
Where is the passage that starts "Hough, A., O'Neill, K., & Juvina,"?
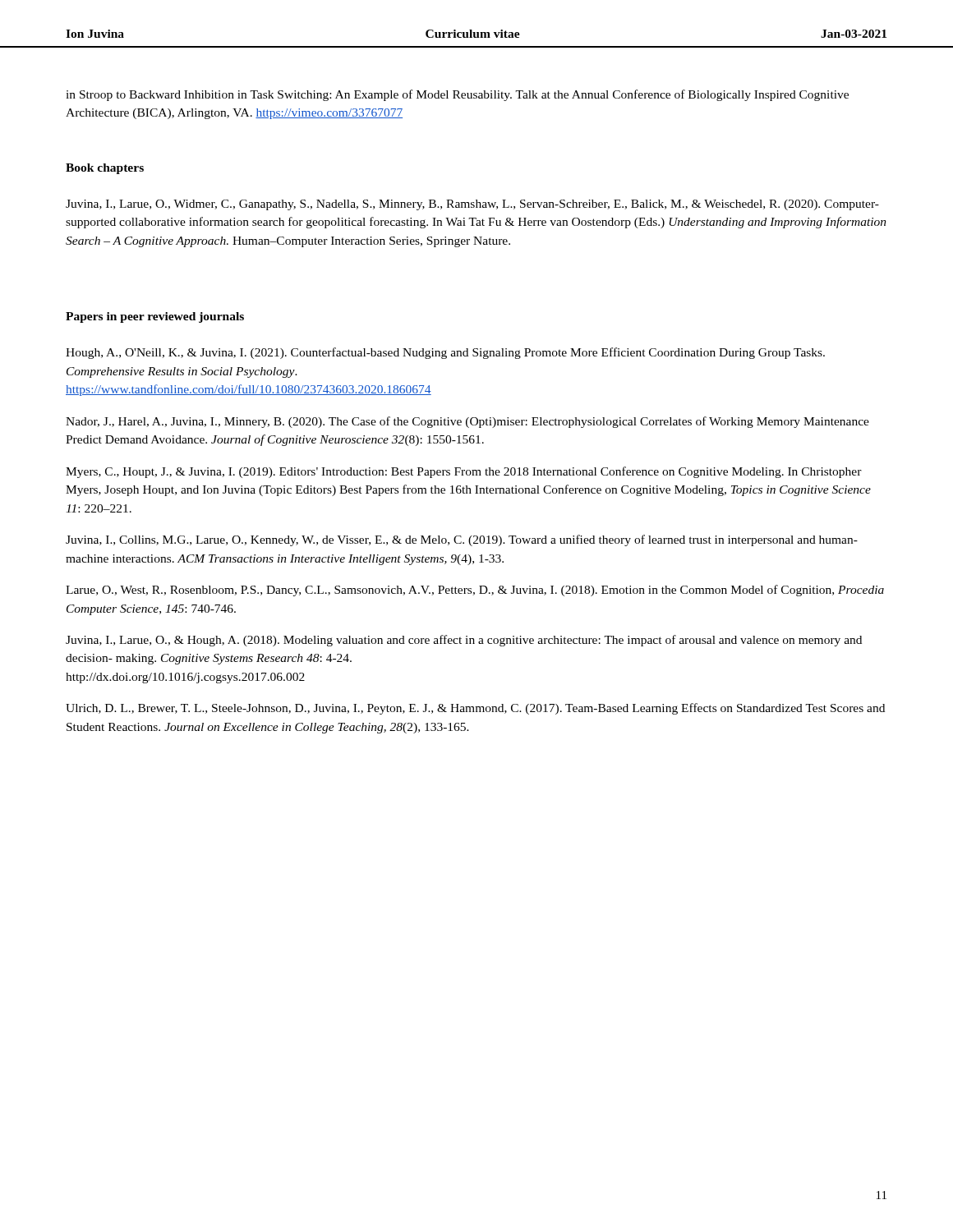point(445,353)
